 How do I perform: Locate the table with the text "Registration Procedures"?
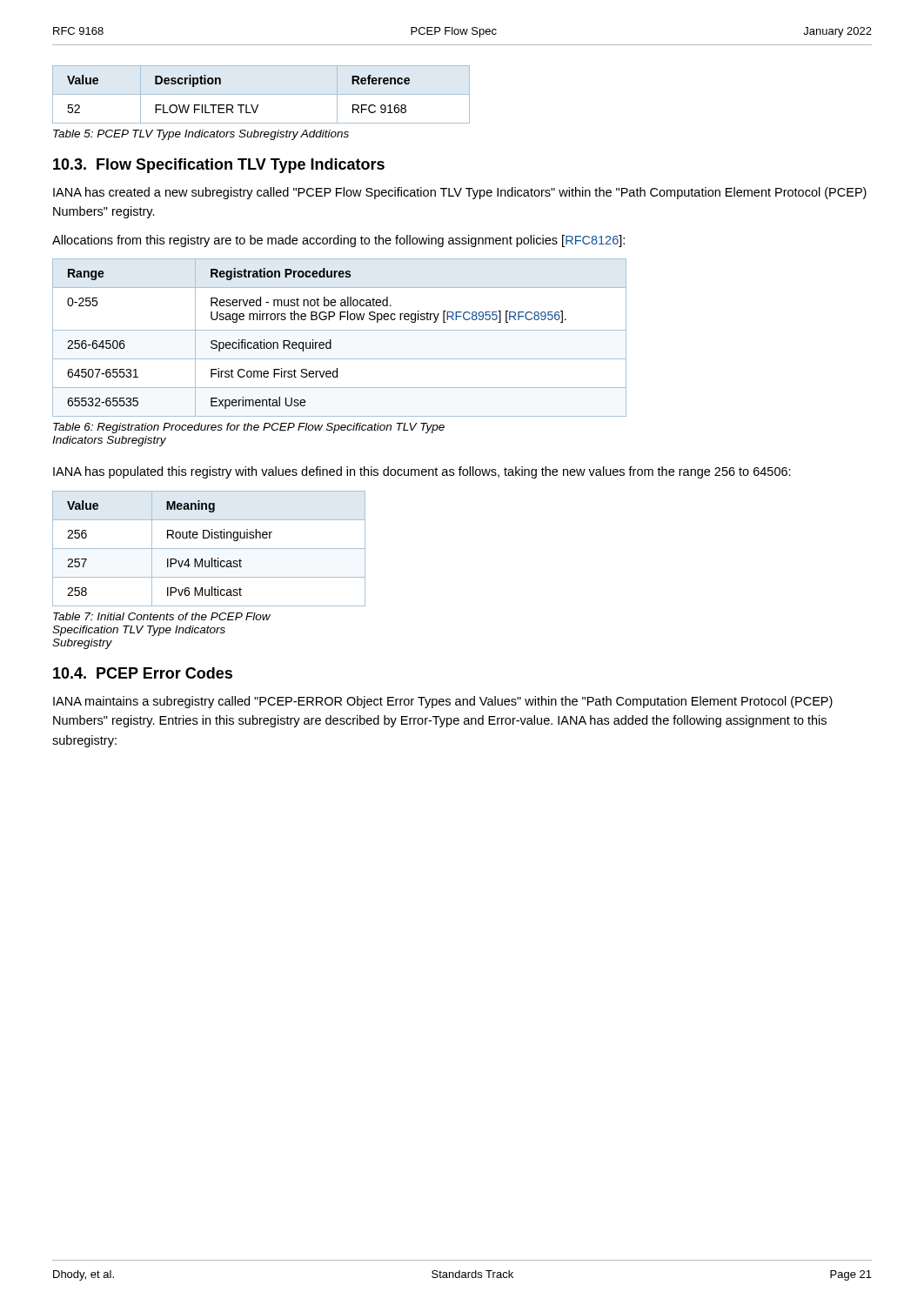462,338
